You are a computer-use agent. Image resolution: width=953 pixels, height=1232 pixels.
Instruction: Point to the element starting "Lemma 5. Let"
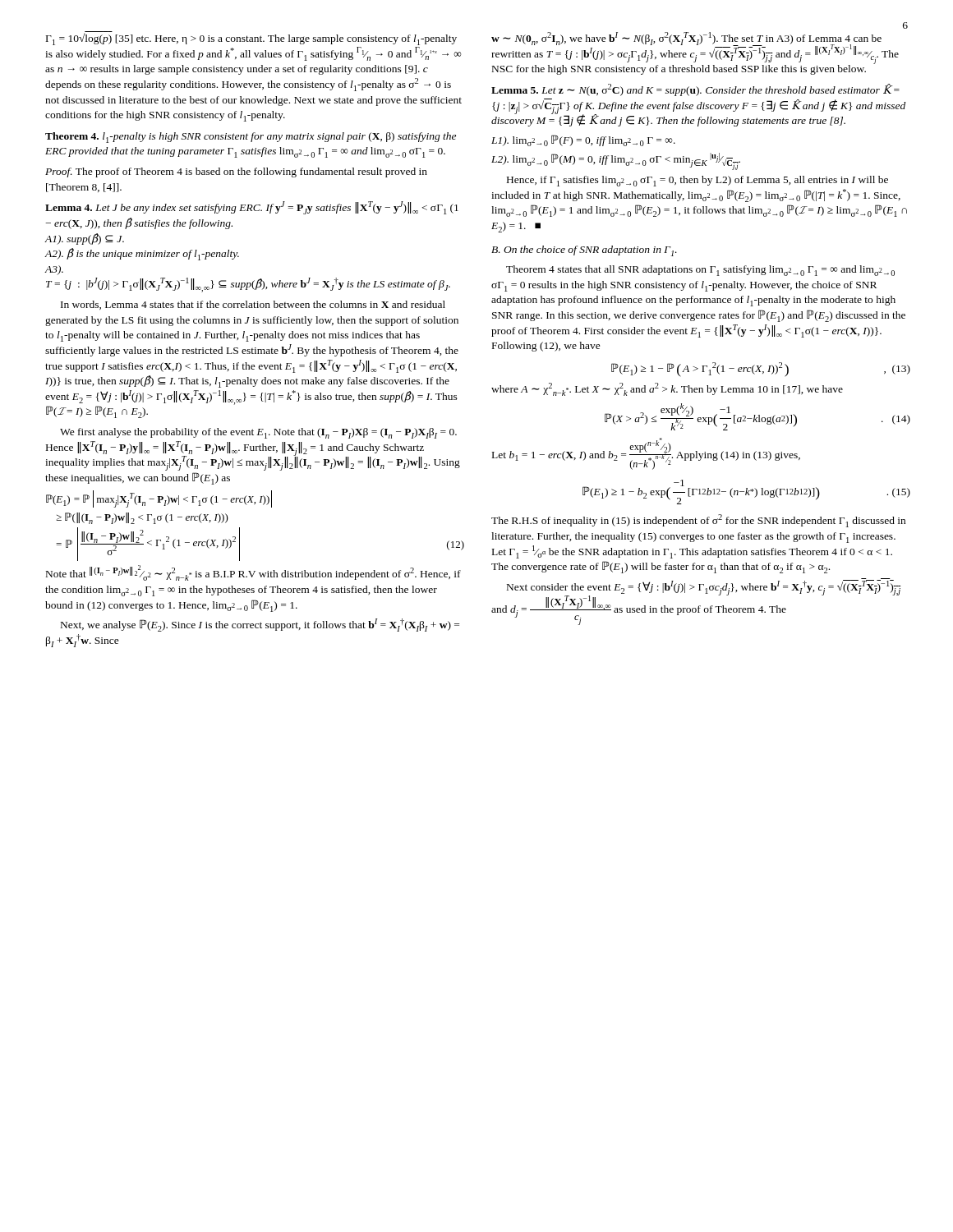(701, 125)
